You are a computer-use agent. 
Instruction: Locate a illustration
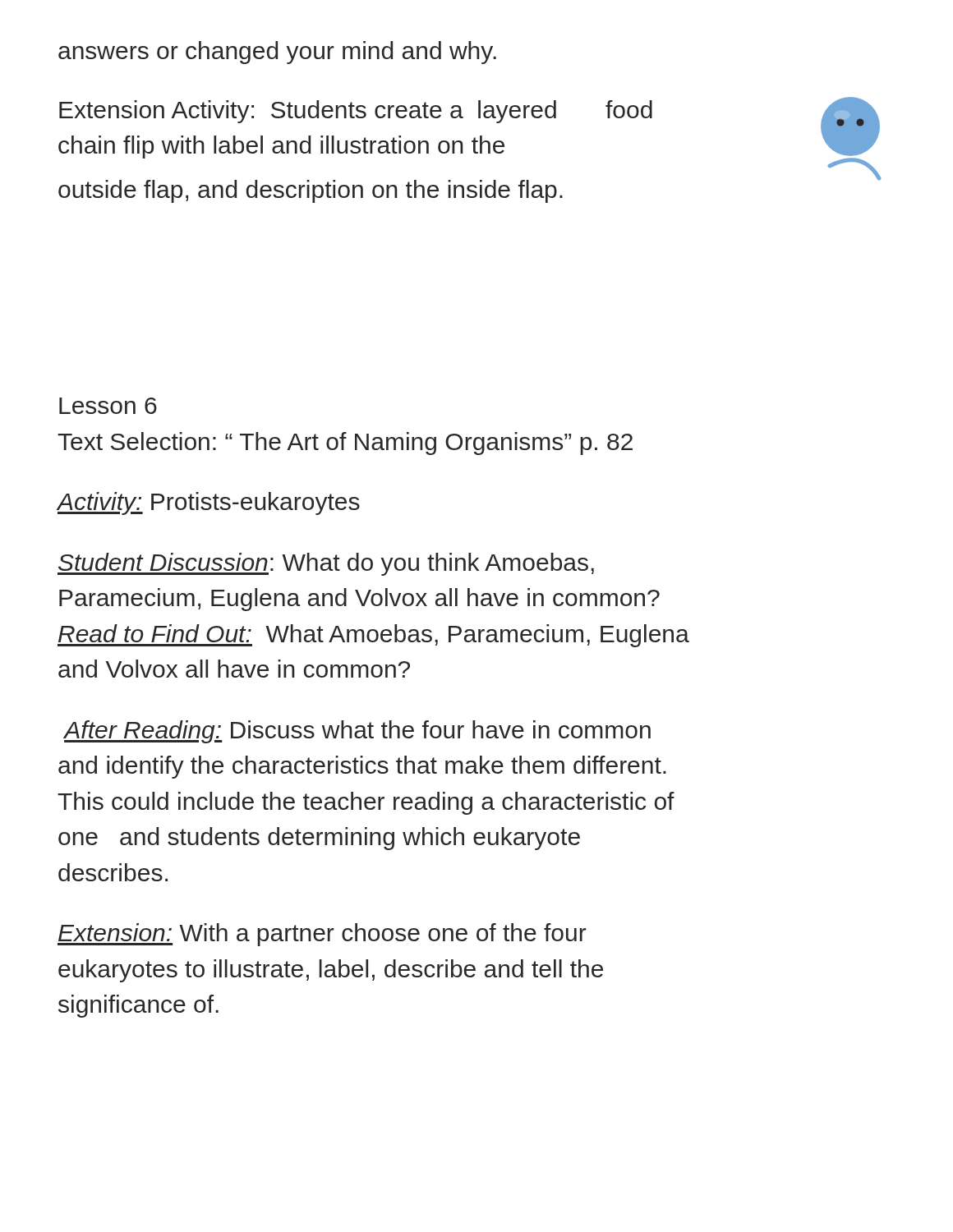tap(850, 141)
